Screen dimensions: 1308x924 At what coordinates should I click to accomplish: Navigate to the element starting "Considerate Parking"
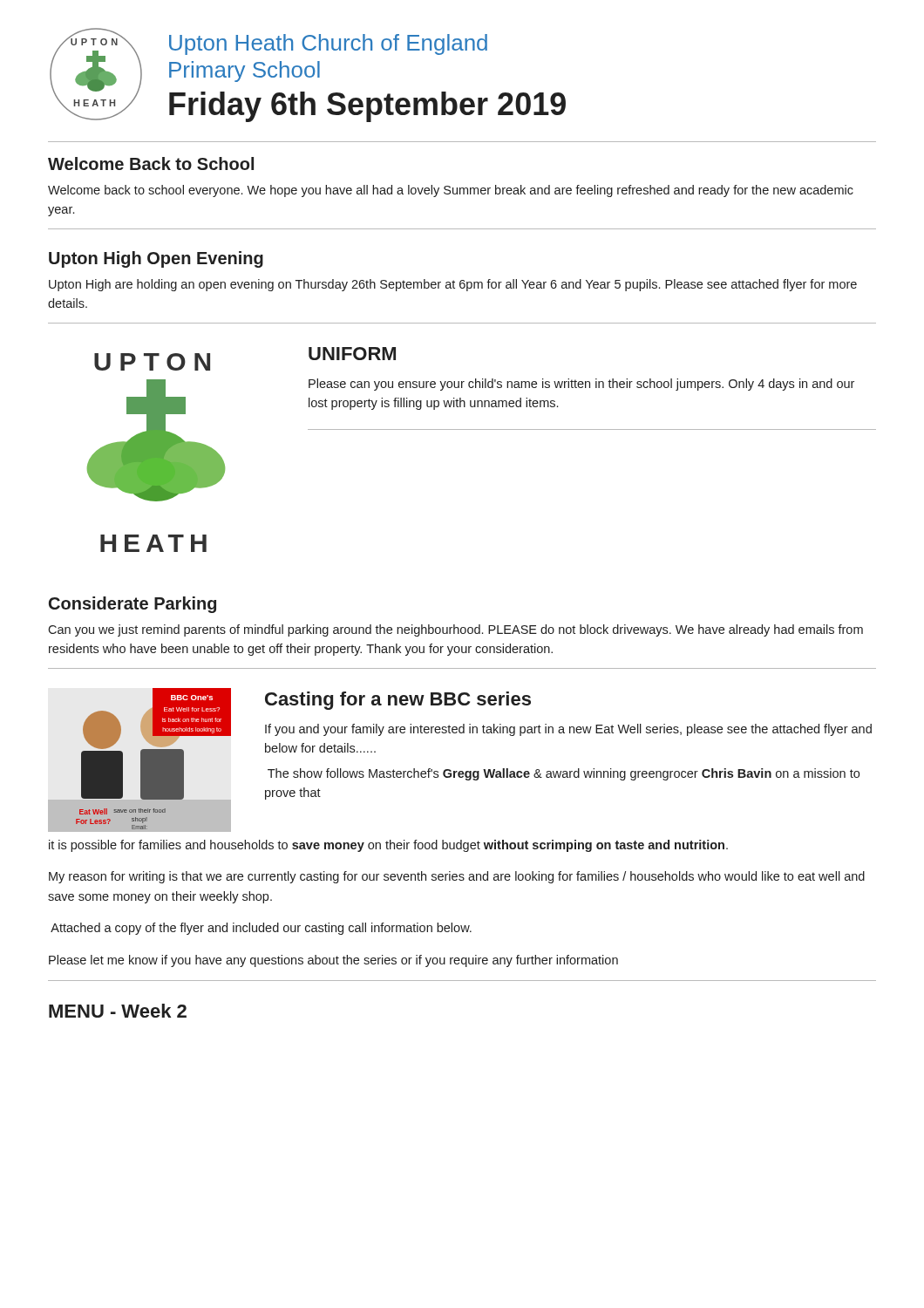(132, 605)
